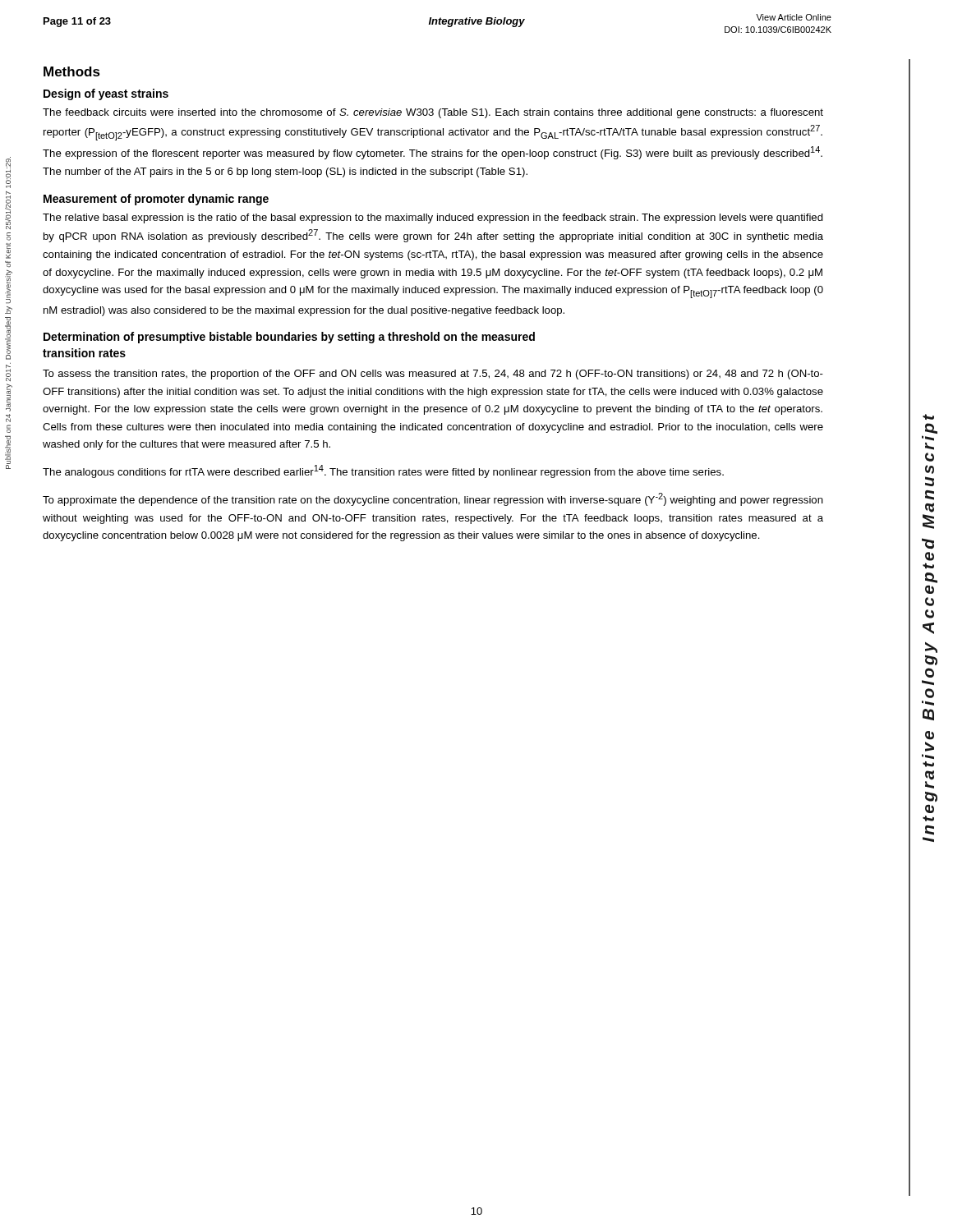Find the text starting "transition rates"

pos(84,354)
